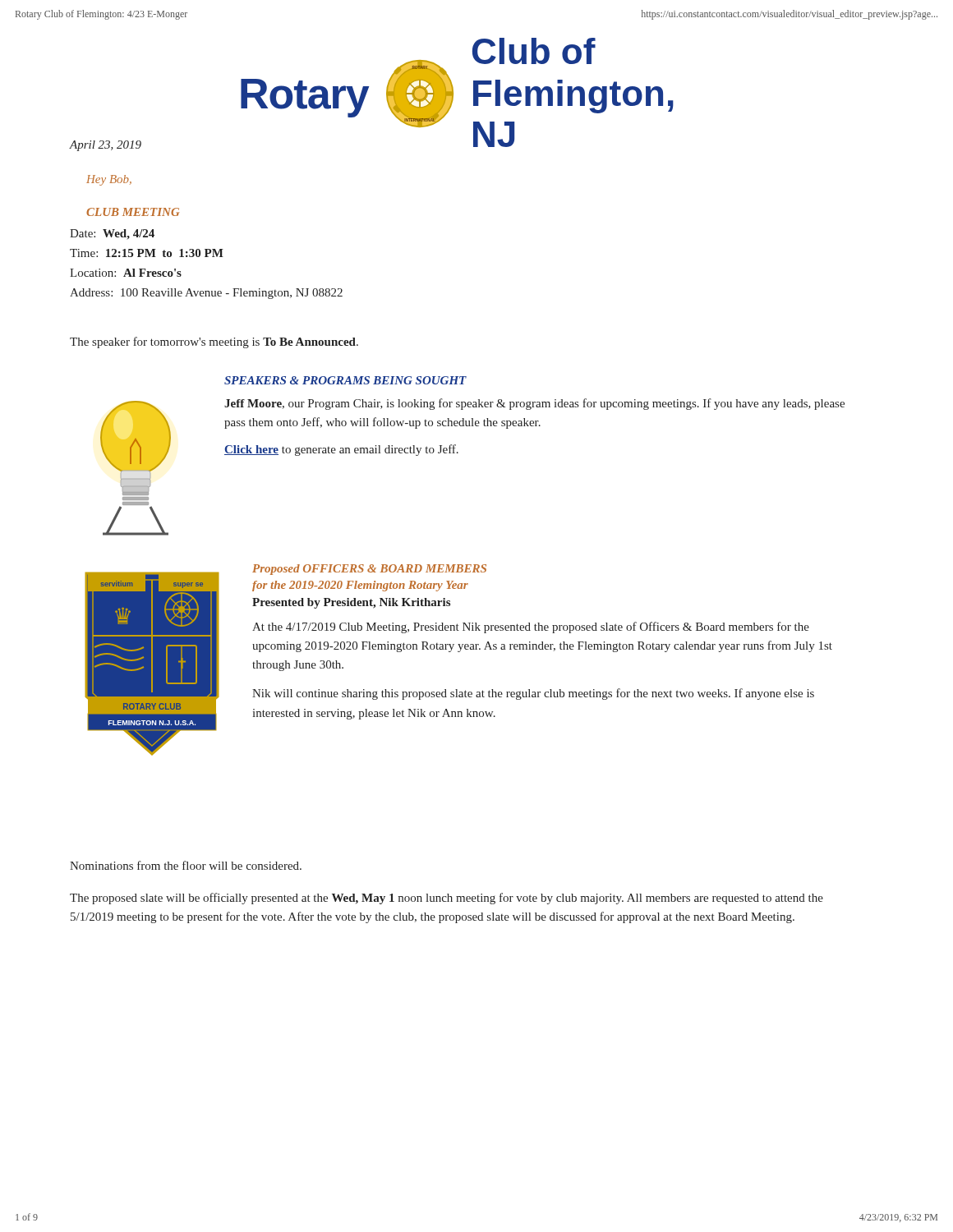Point to the block beginning "The proposed slate will be officially presented"
The height and width of the screenshot is (1232, 953).
pos(446,907)
